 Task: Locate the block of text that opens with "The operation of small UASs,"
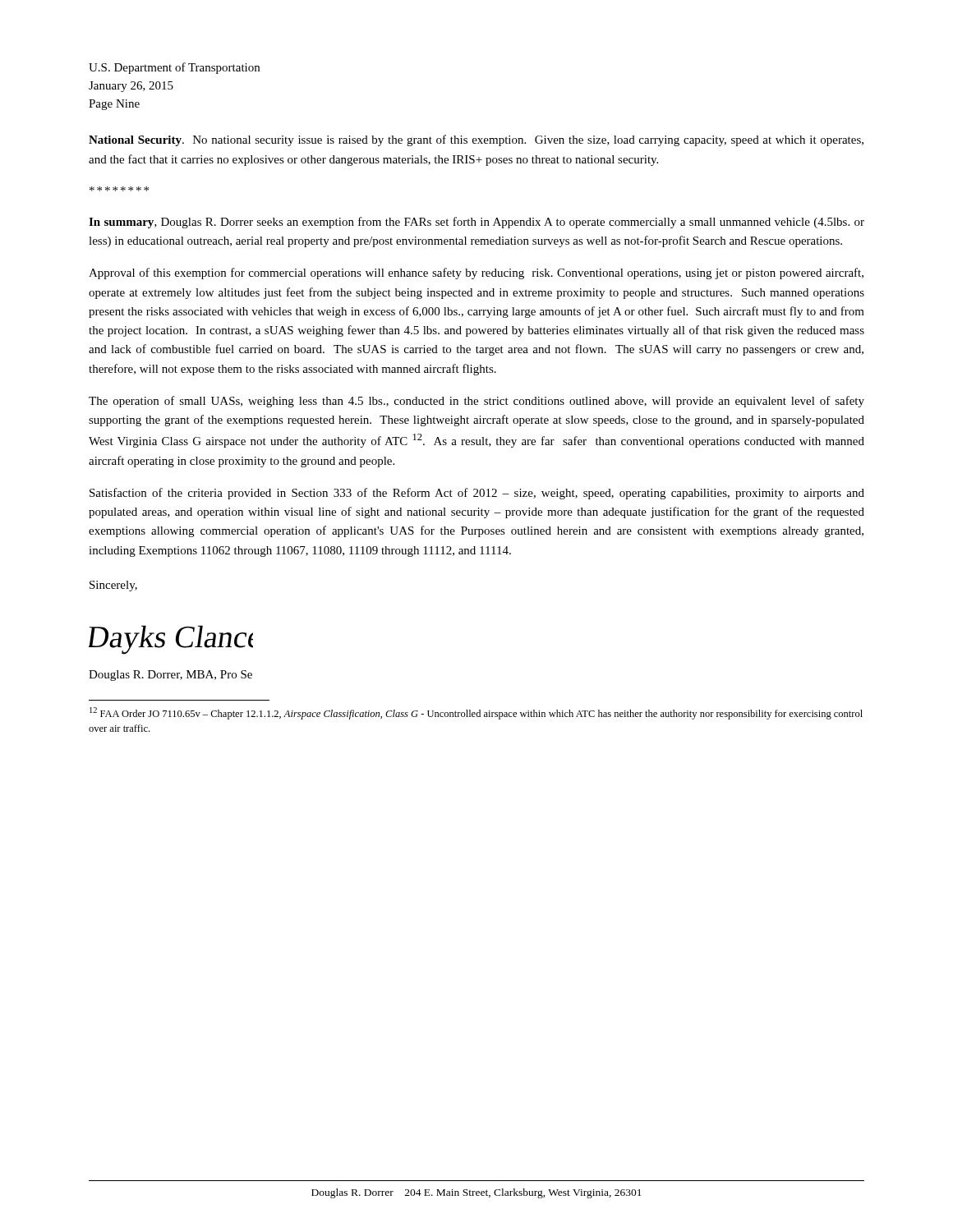tap(476, 430)
